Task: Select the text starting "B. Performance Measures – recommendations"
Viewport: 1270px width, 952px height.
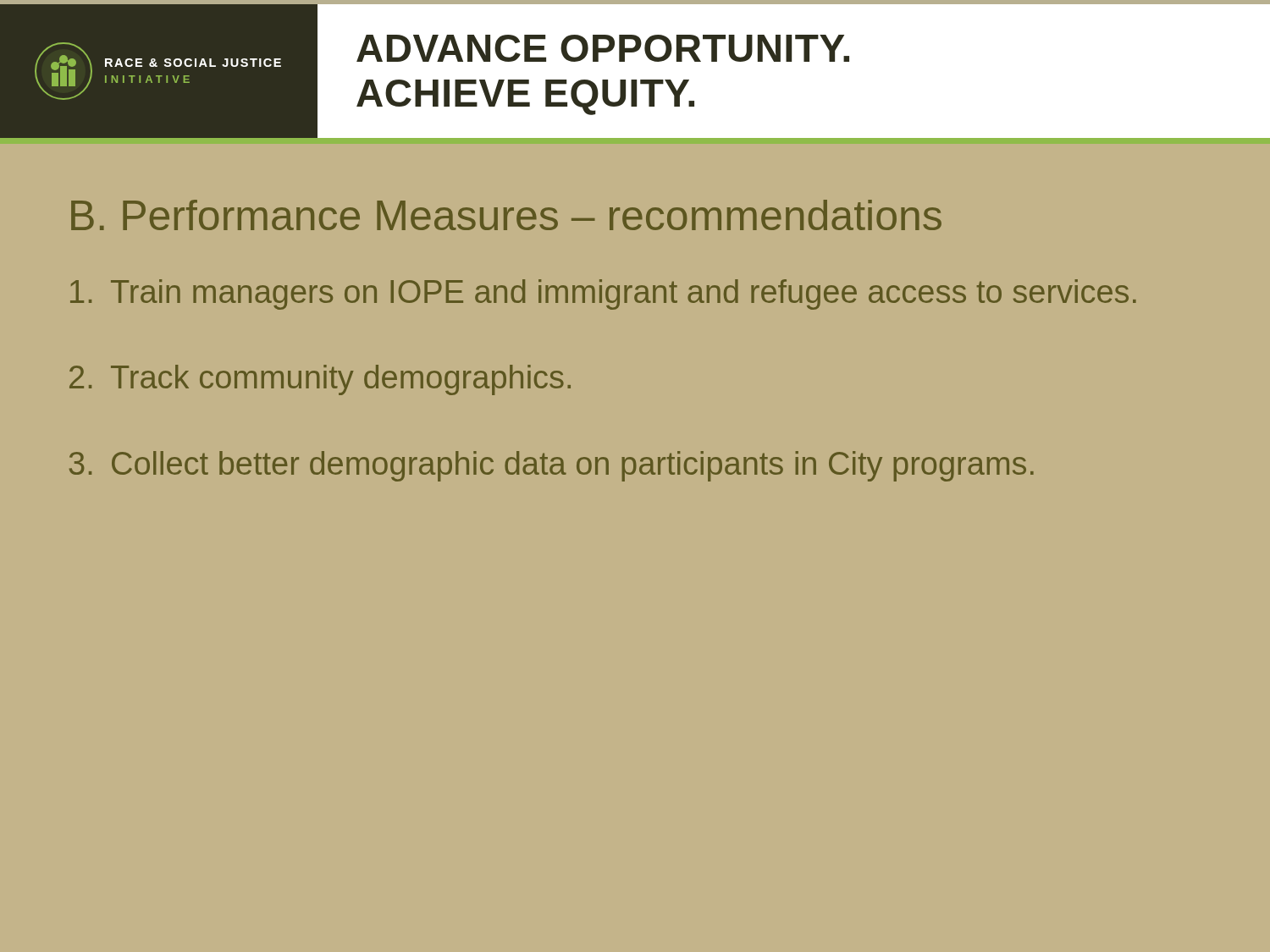Action: (505, 216)
